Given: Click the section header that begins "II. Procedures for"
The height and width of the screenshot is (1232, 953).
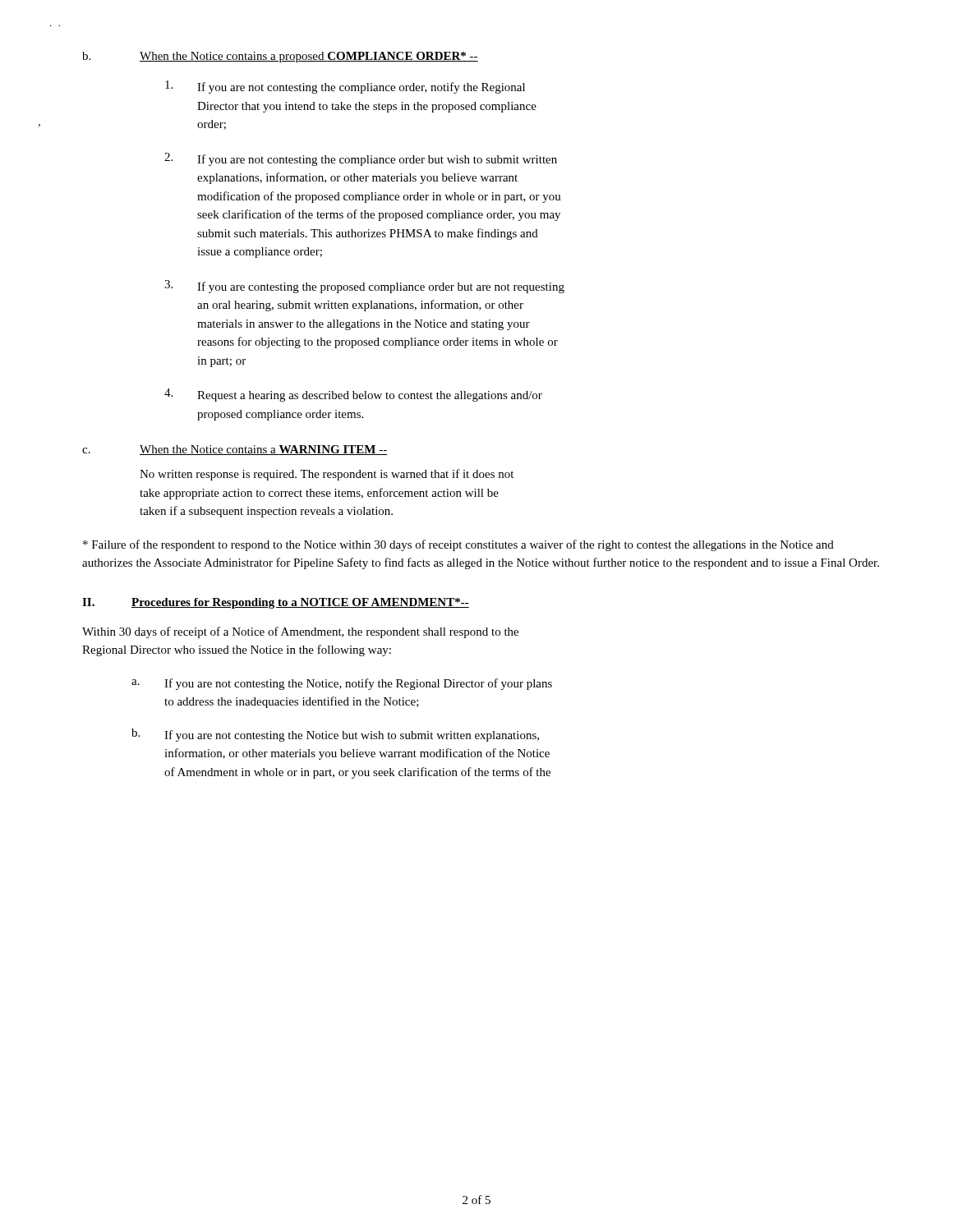Looking at the screenshot, I should 276,602.
